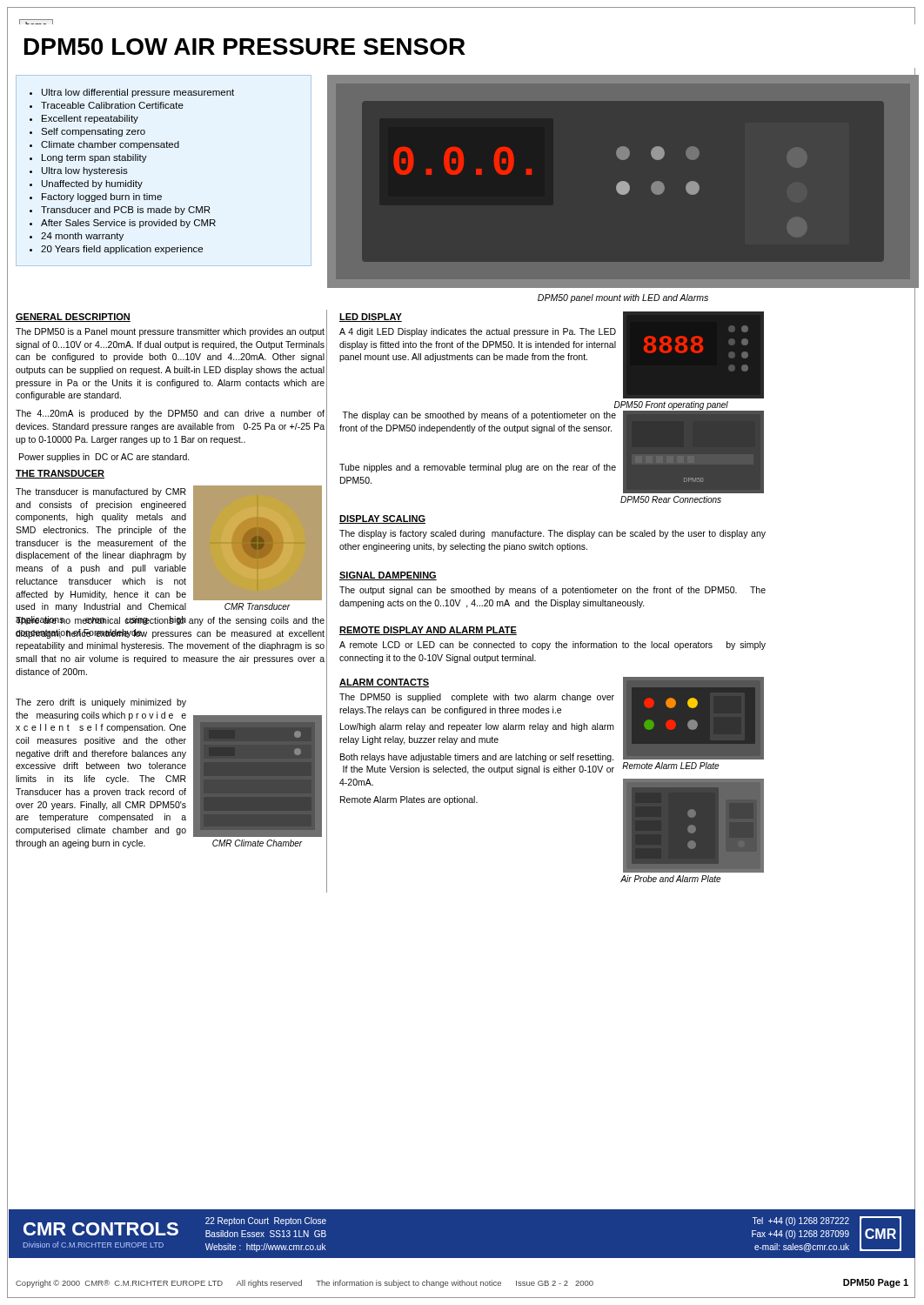Screen dimensions: 1305x924
Task: Select the text block containing "The output signal"
Action: (552, 596)
